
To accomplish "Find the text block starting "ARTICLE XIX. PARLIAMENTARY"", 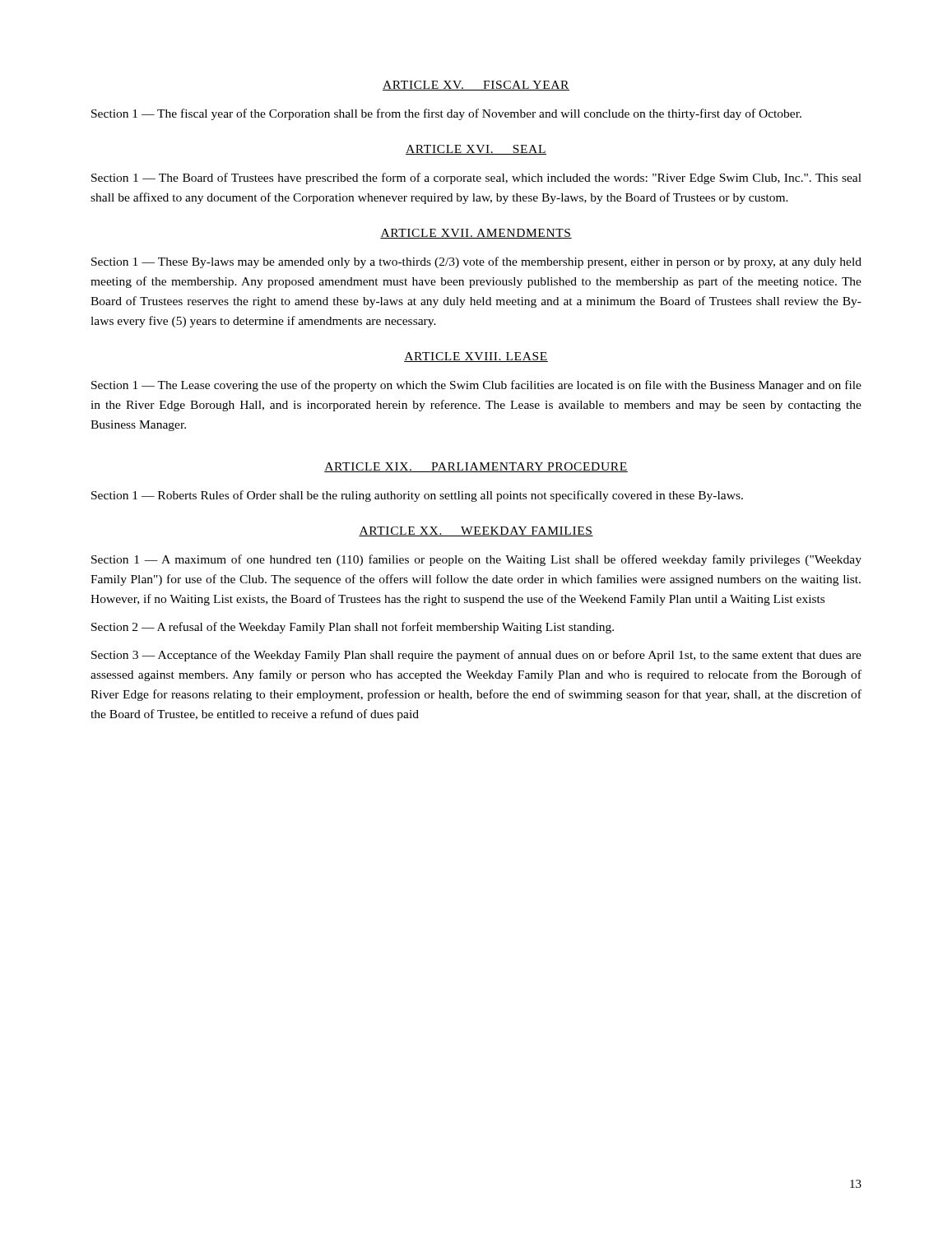I will (476, 466).
